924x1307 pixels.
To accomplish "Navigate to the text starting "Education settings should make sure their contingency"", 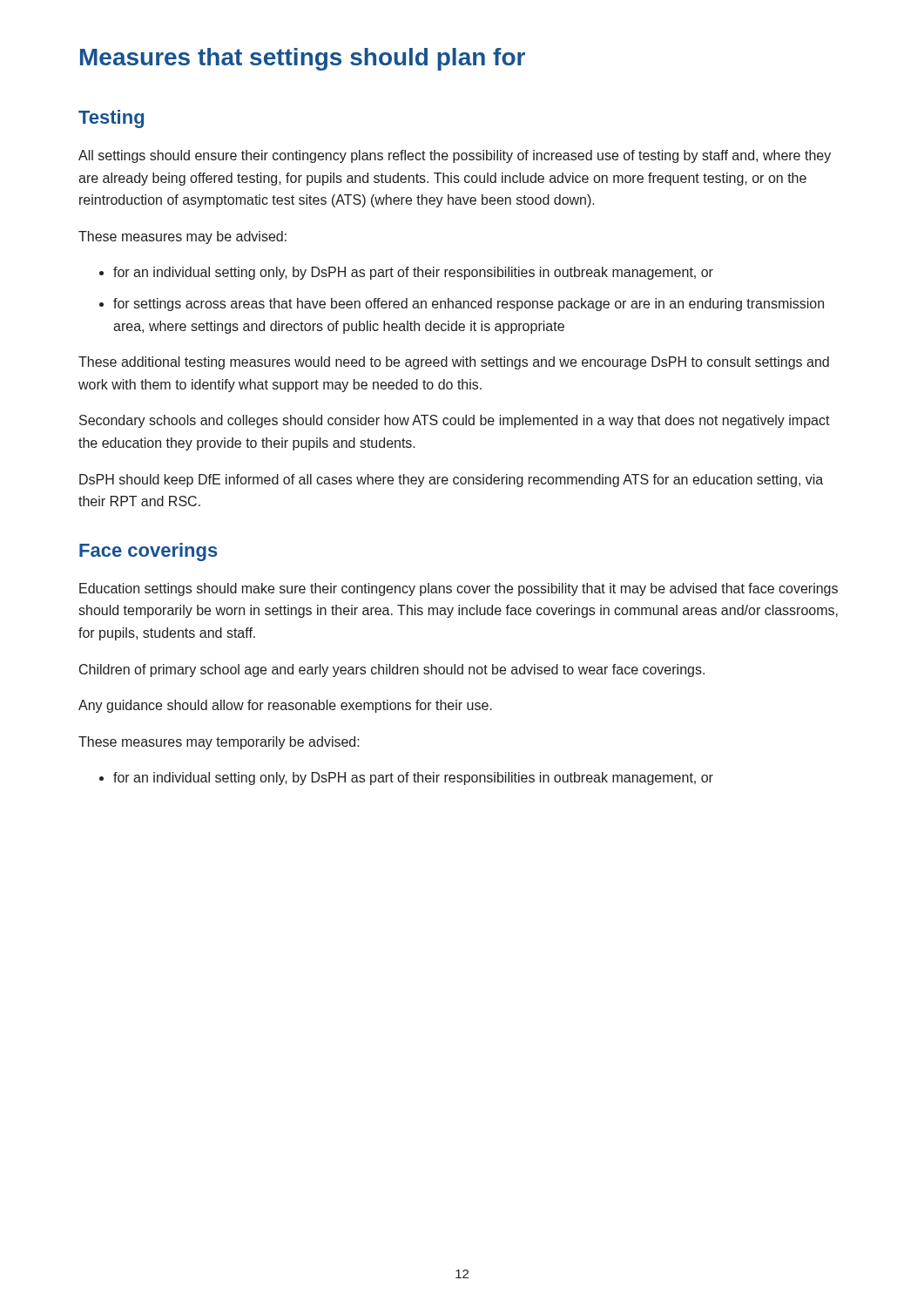I will click(462, 611).
